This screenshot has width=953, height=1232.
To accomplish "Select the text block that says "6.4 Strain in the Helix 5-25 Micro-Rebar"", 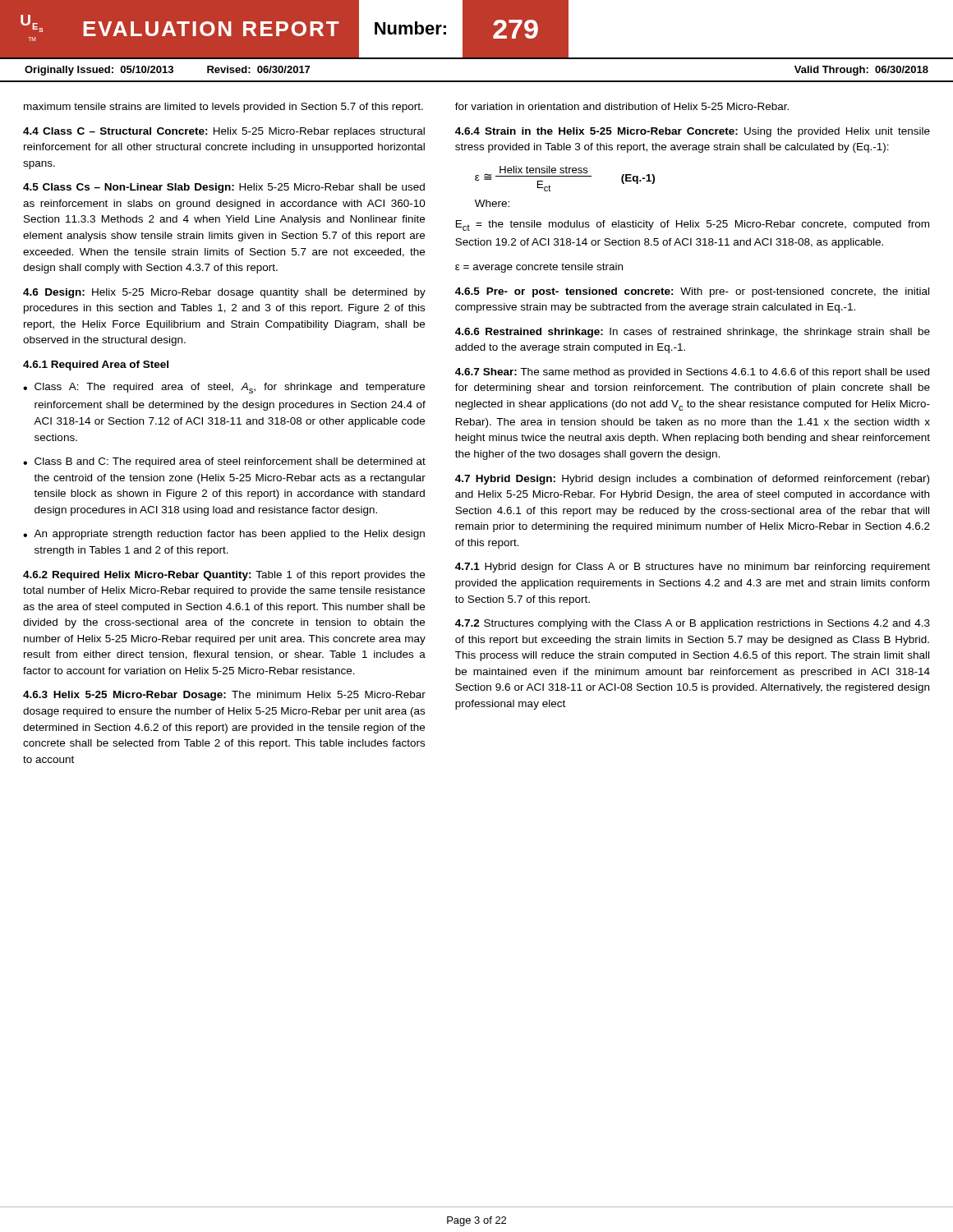I will (692, 139).
